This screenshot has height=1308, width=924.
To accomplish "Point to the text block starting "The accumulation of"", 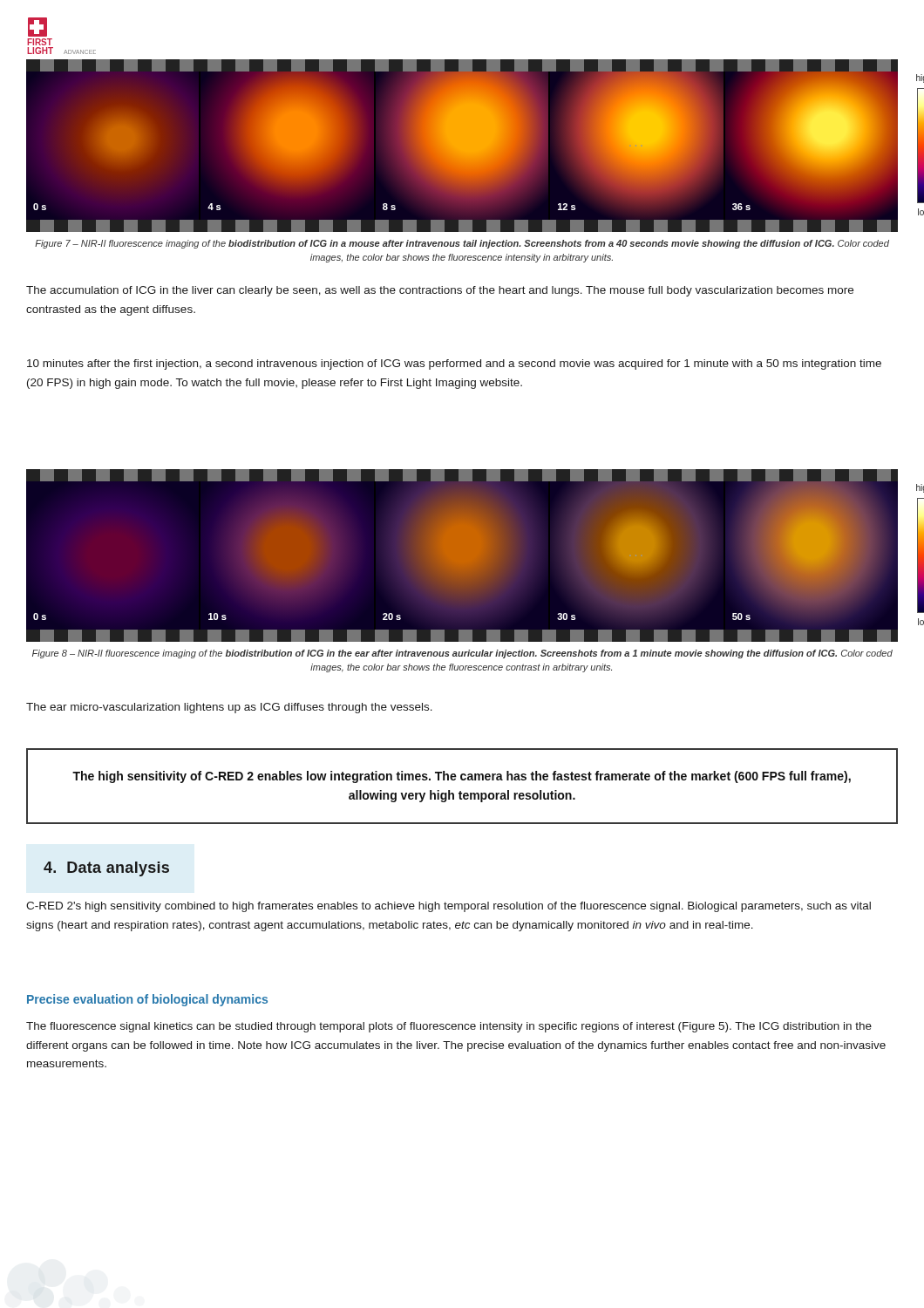I will point(440,299).
